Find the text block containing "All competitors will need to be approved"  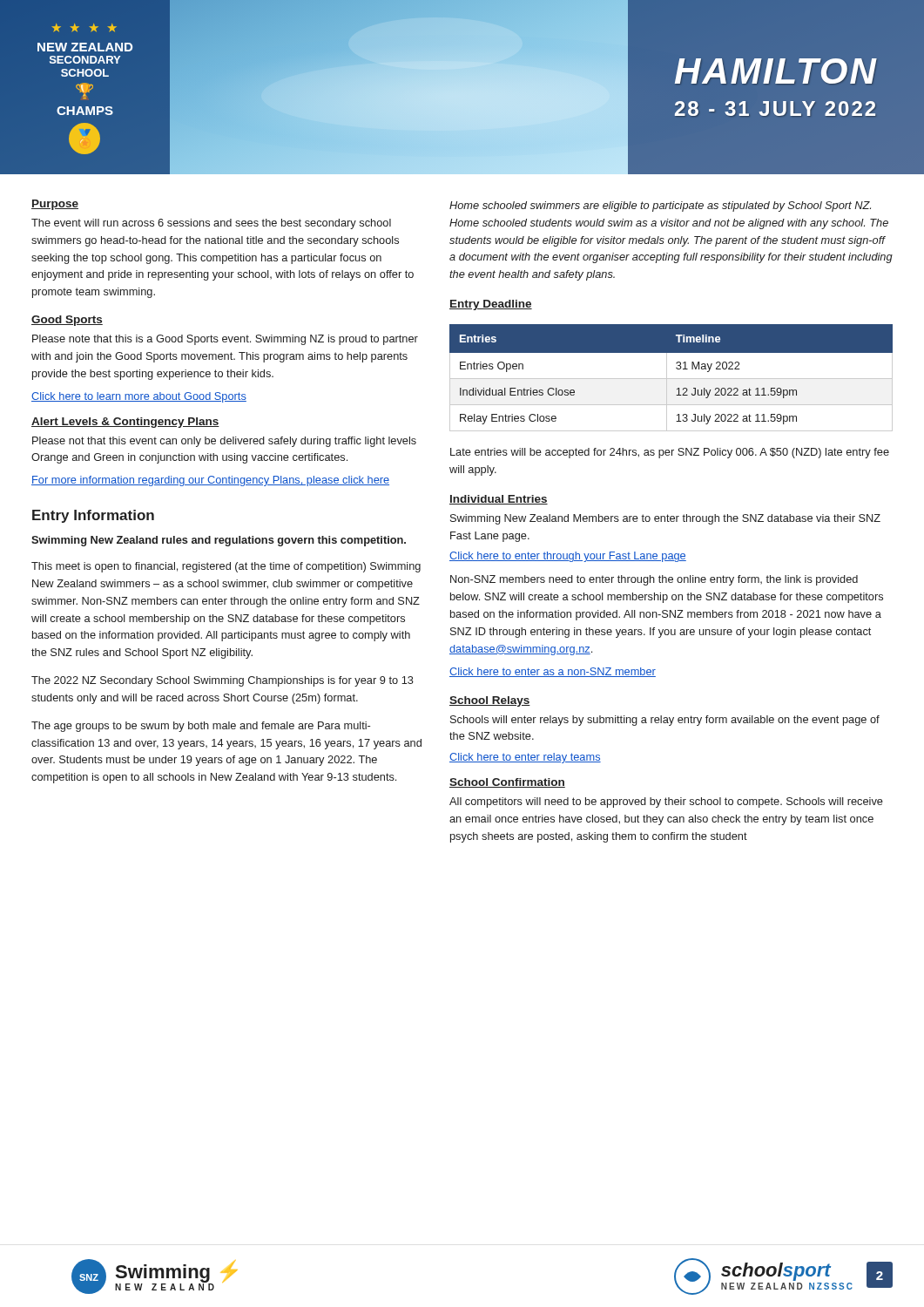(666, 819)
